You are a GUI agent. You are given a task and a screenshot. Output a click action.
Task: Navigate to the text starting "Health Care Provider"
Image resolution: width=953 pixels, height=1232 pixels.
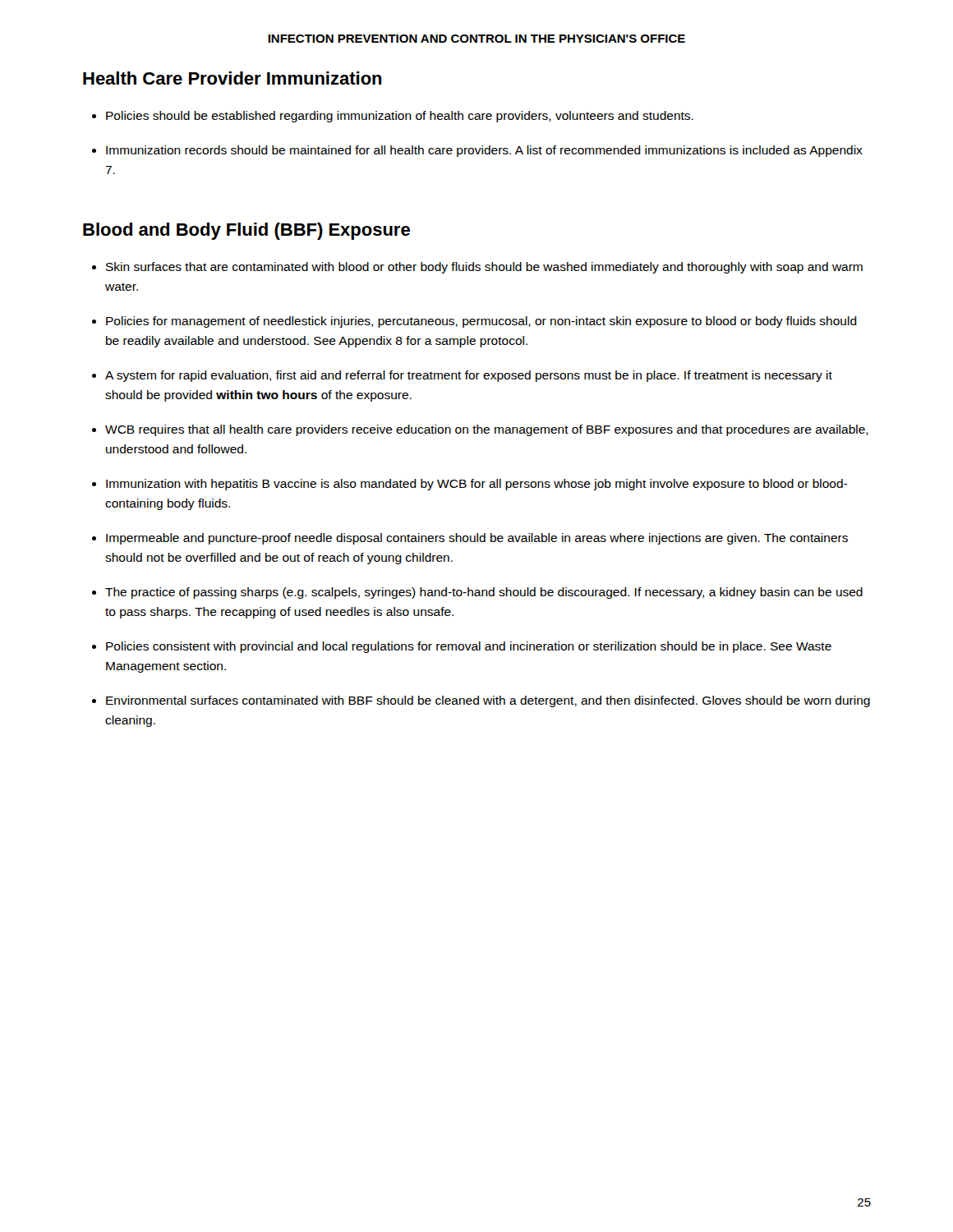click(x=232, y=78)
